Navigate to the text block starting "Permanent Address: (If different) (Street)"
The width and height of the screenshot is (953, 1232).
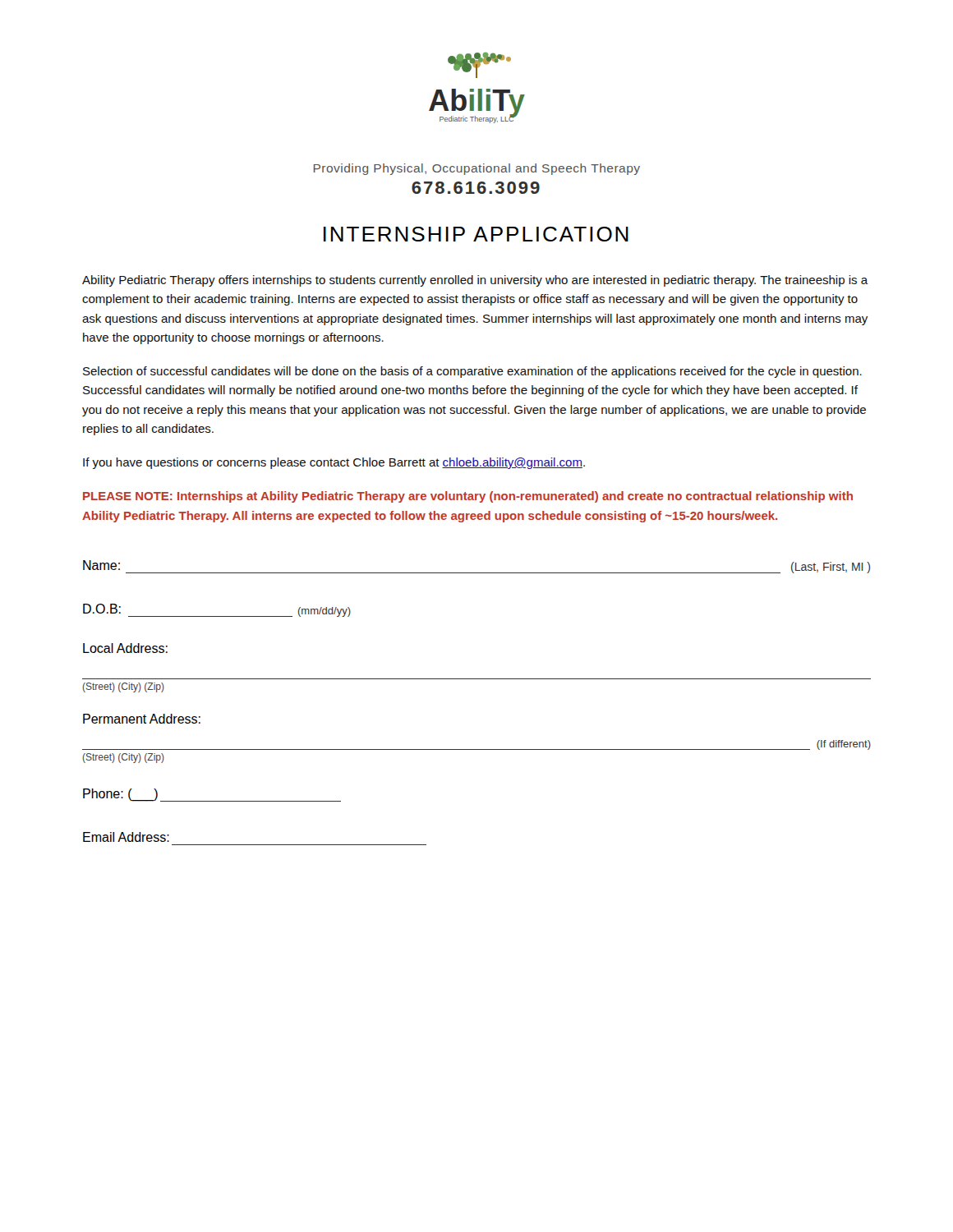[142, 719]
